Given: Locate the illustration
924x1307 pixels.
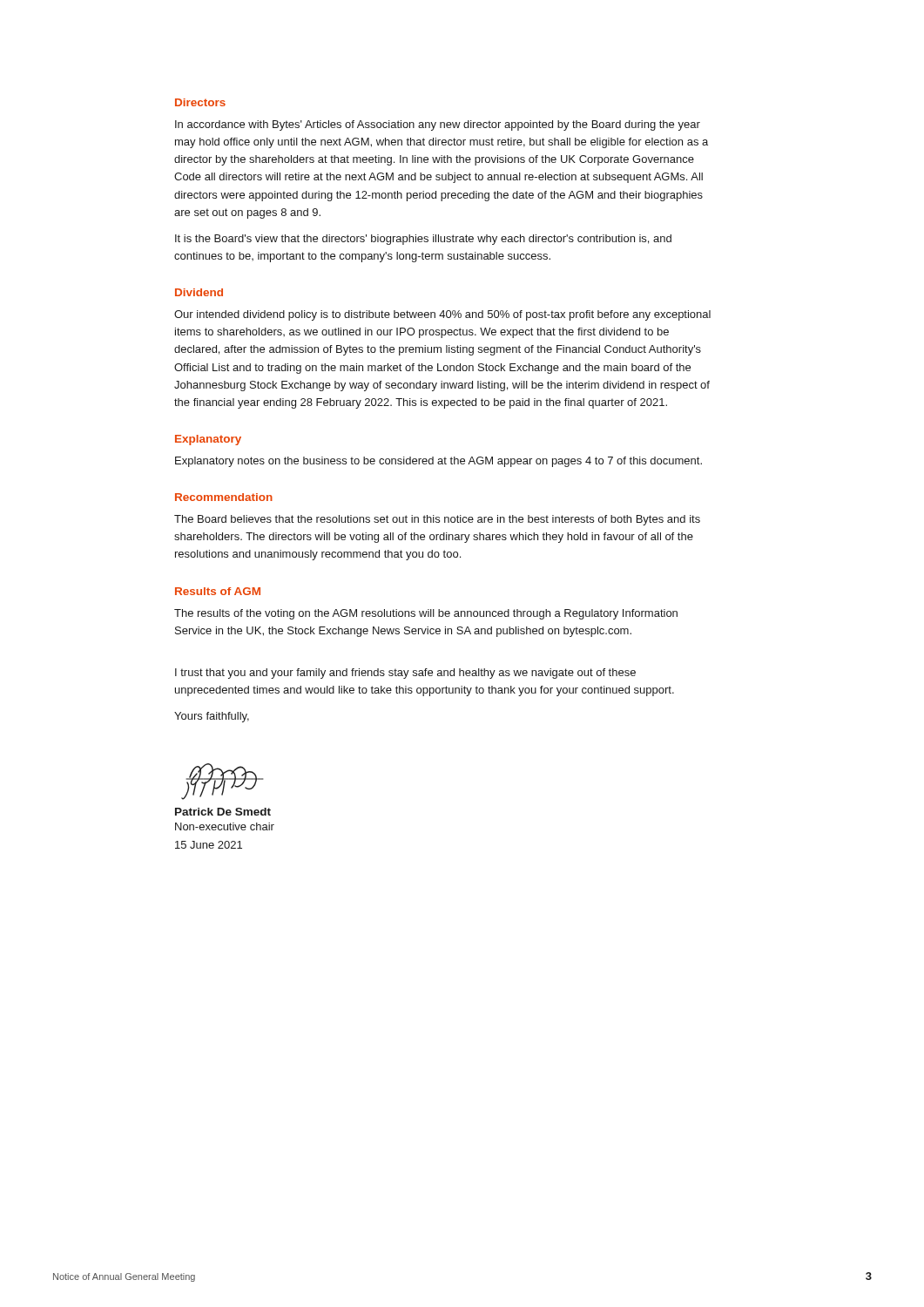Looking at the screenshot, I should coord(444,770).
